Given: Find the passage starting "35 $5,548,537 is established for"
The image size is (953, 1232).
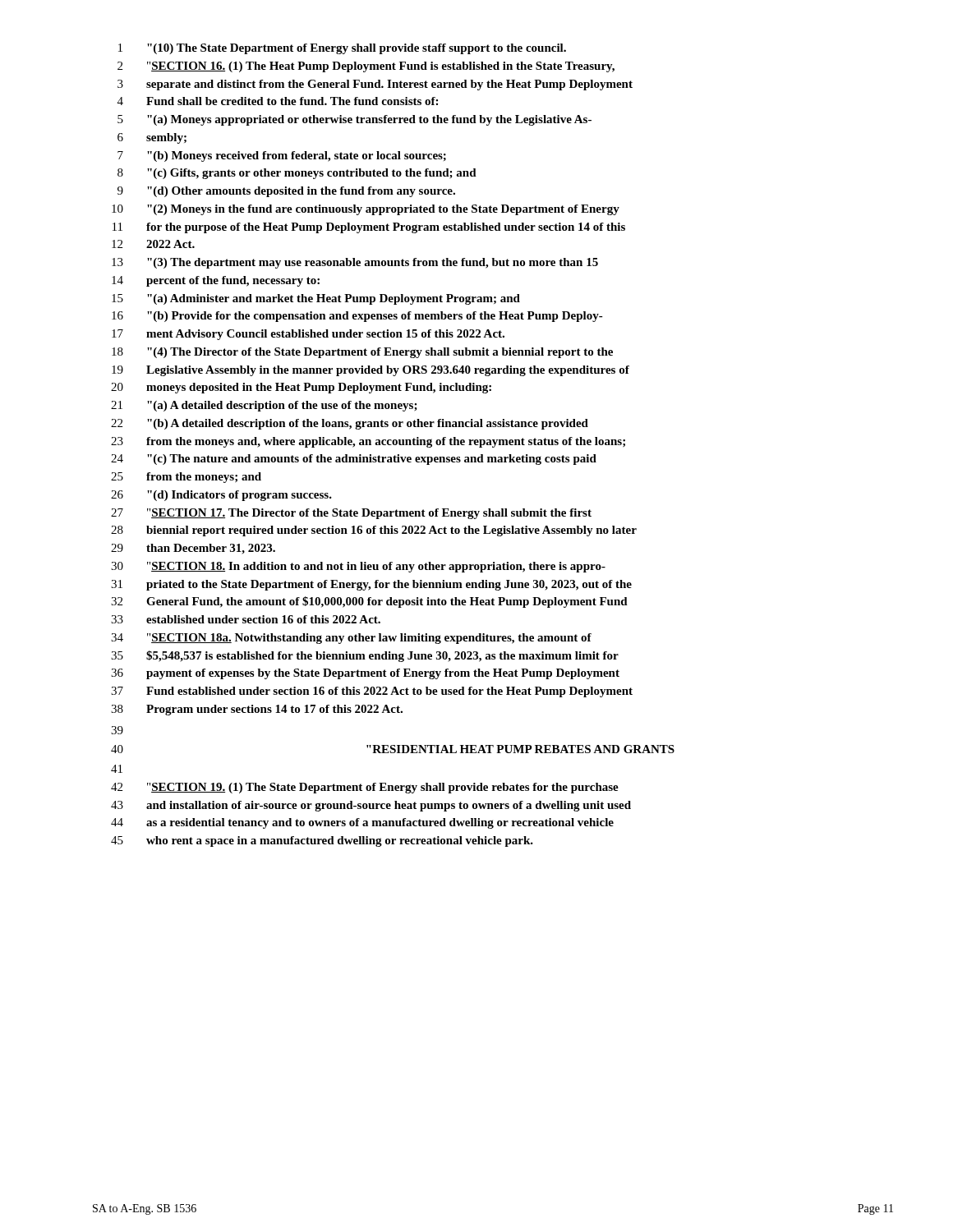Looking at the screenshot, I should click(493, 656).
